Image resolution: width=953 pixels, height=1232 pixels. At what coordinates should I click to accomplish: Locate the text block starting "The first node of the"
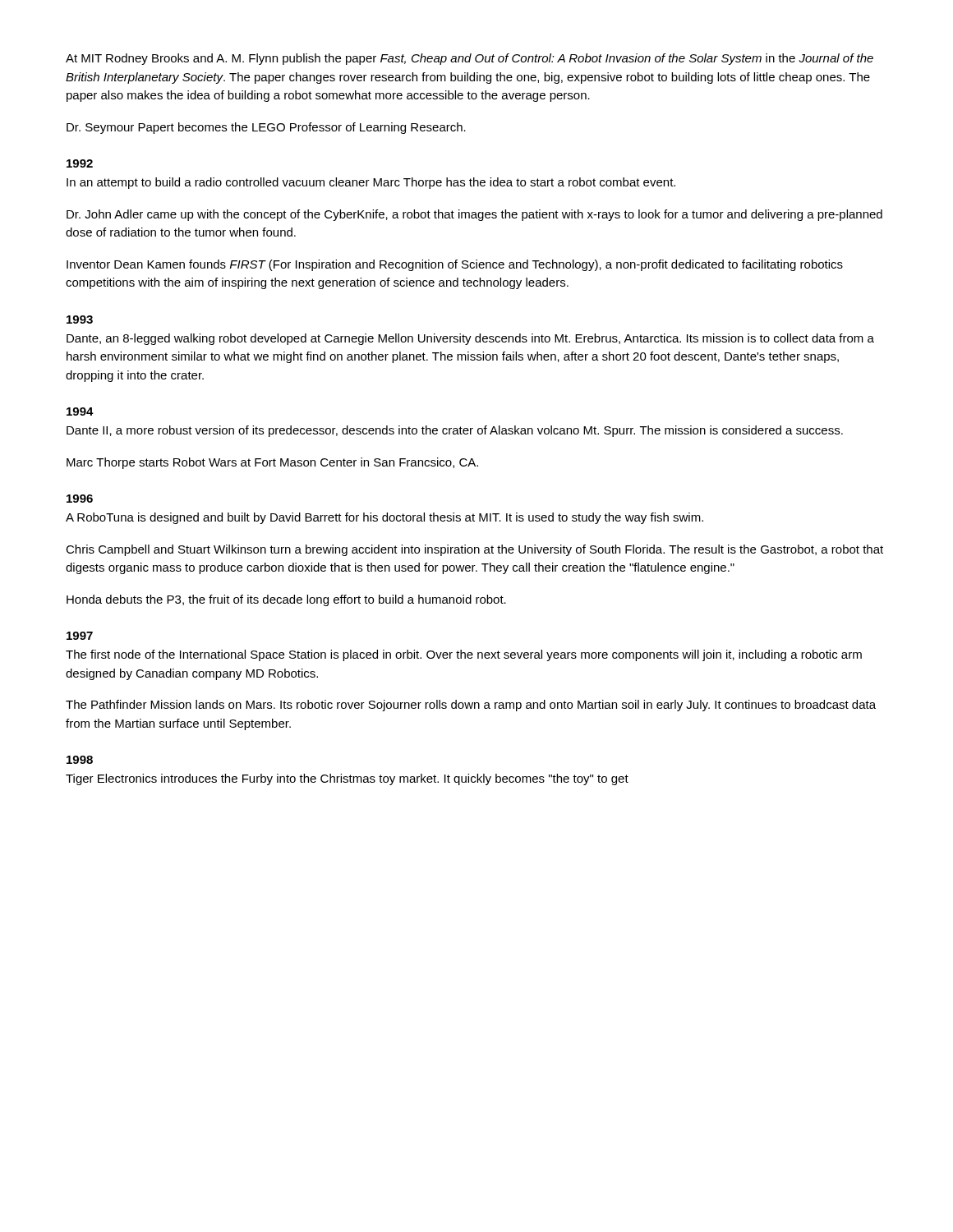(x=464, y=663)
